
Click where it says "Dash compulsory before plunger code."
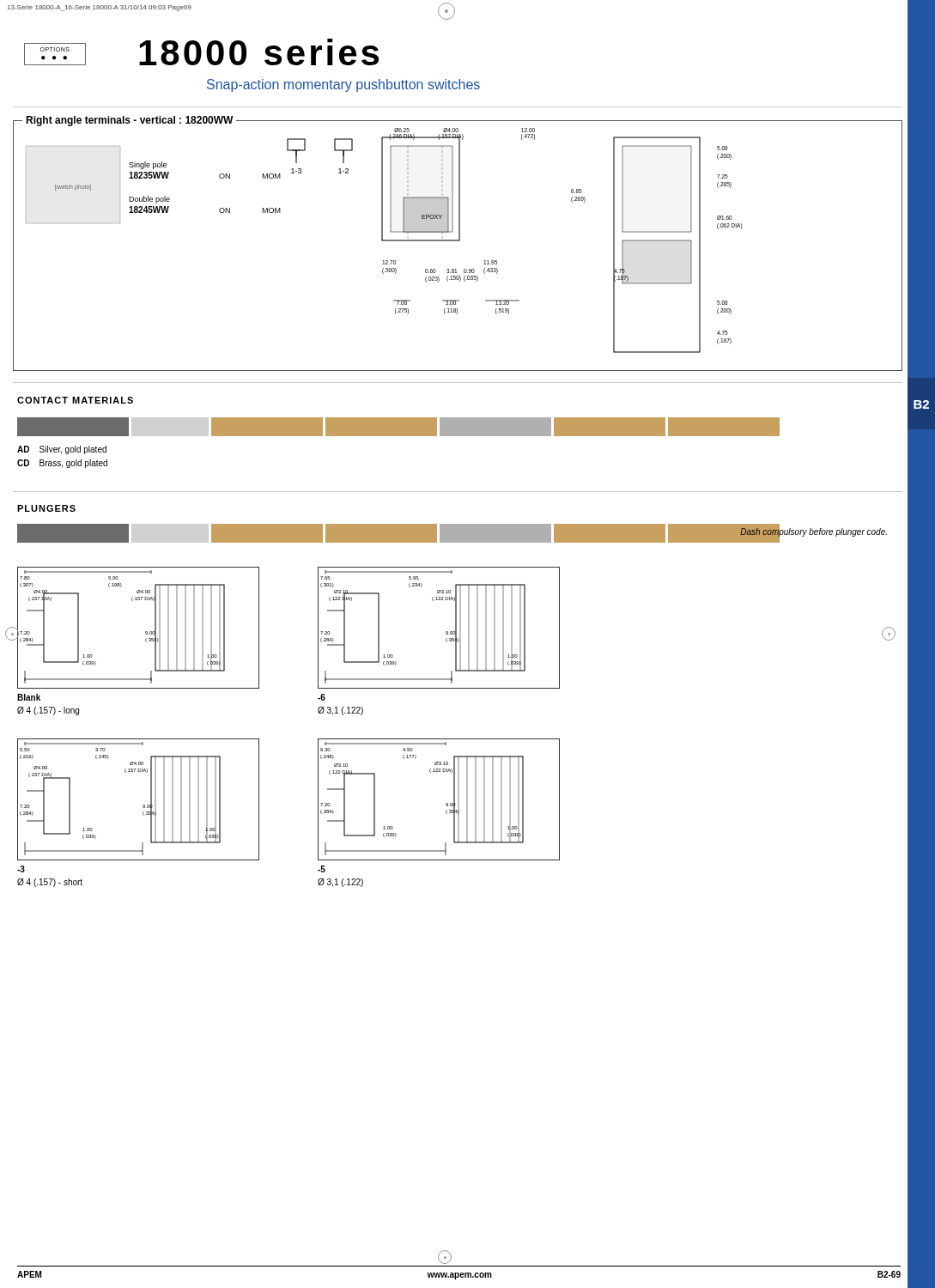tap(814, 532)
